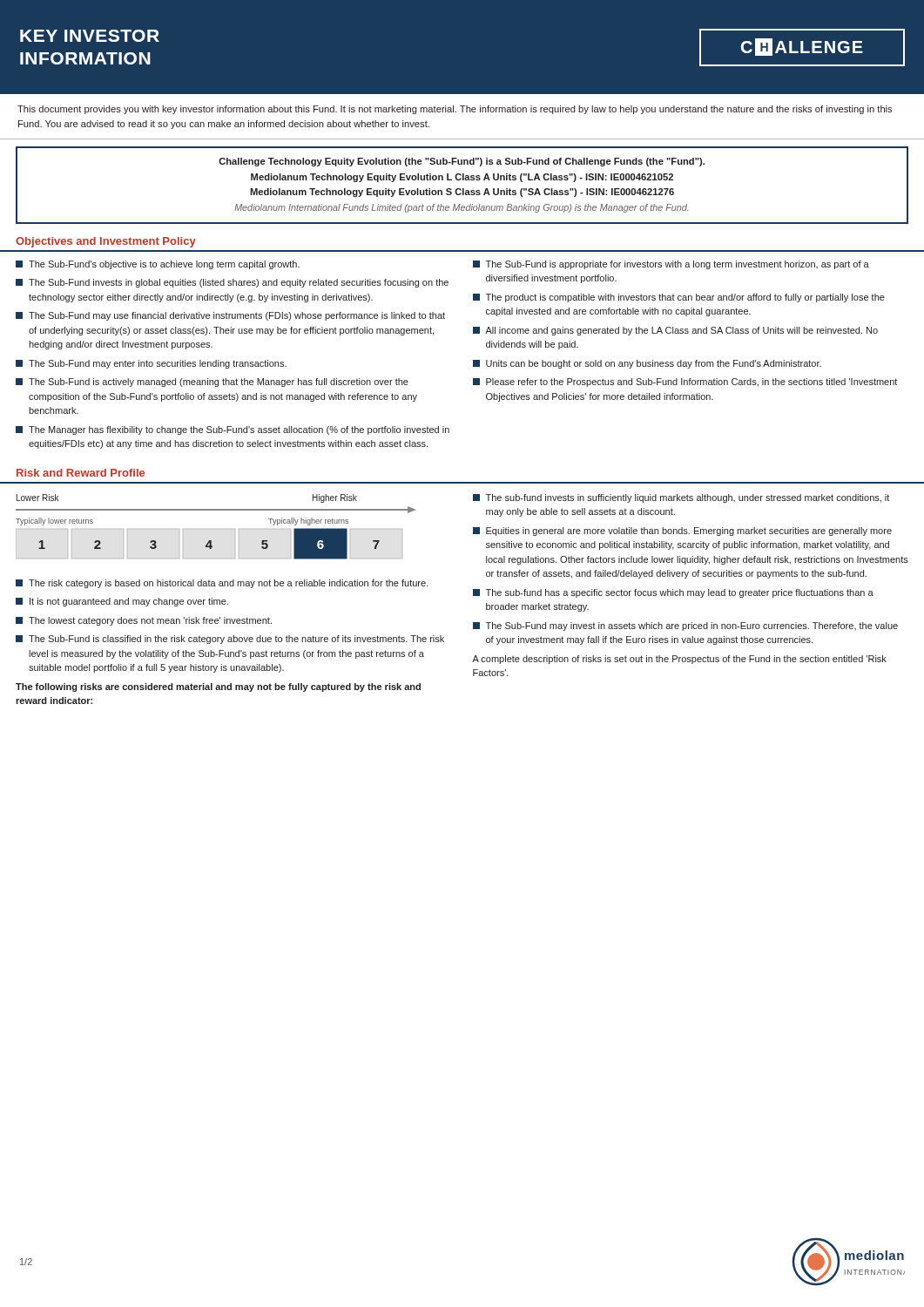Image resolution: width=924 pixels, height=1307 pixels.
Task: Find the text starting "Equities in general are more"
Action: [690, 552]
